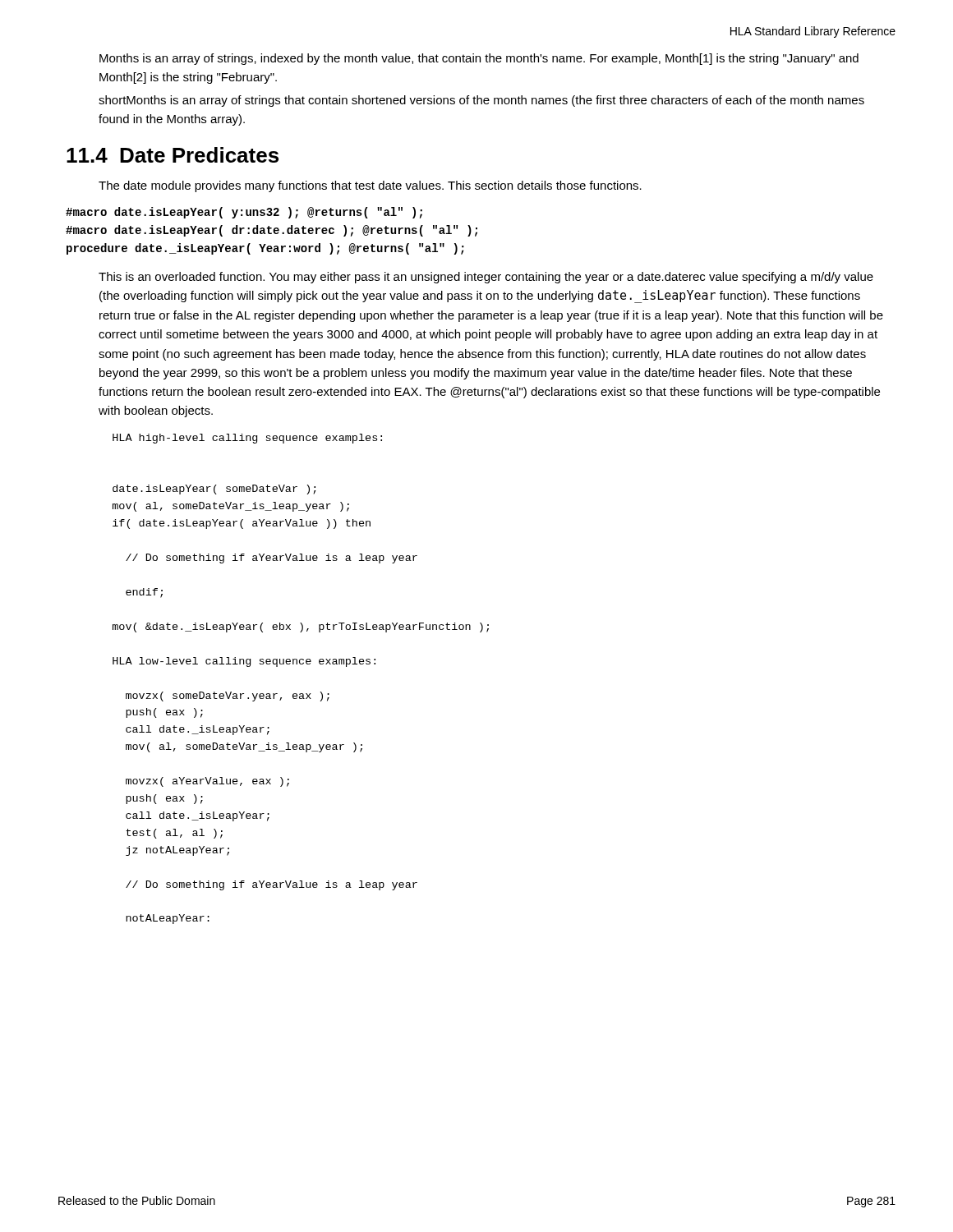Point to the text block starting "Months is an array of strings, indexed"
This screenshot has width=953, height=1232.
pos(479,67)
